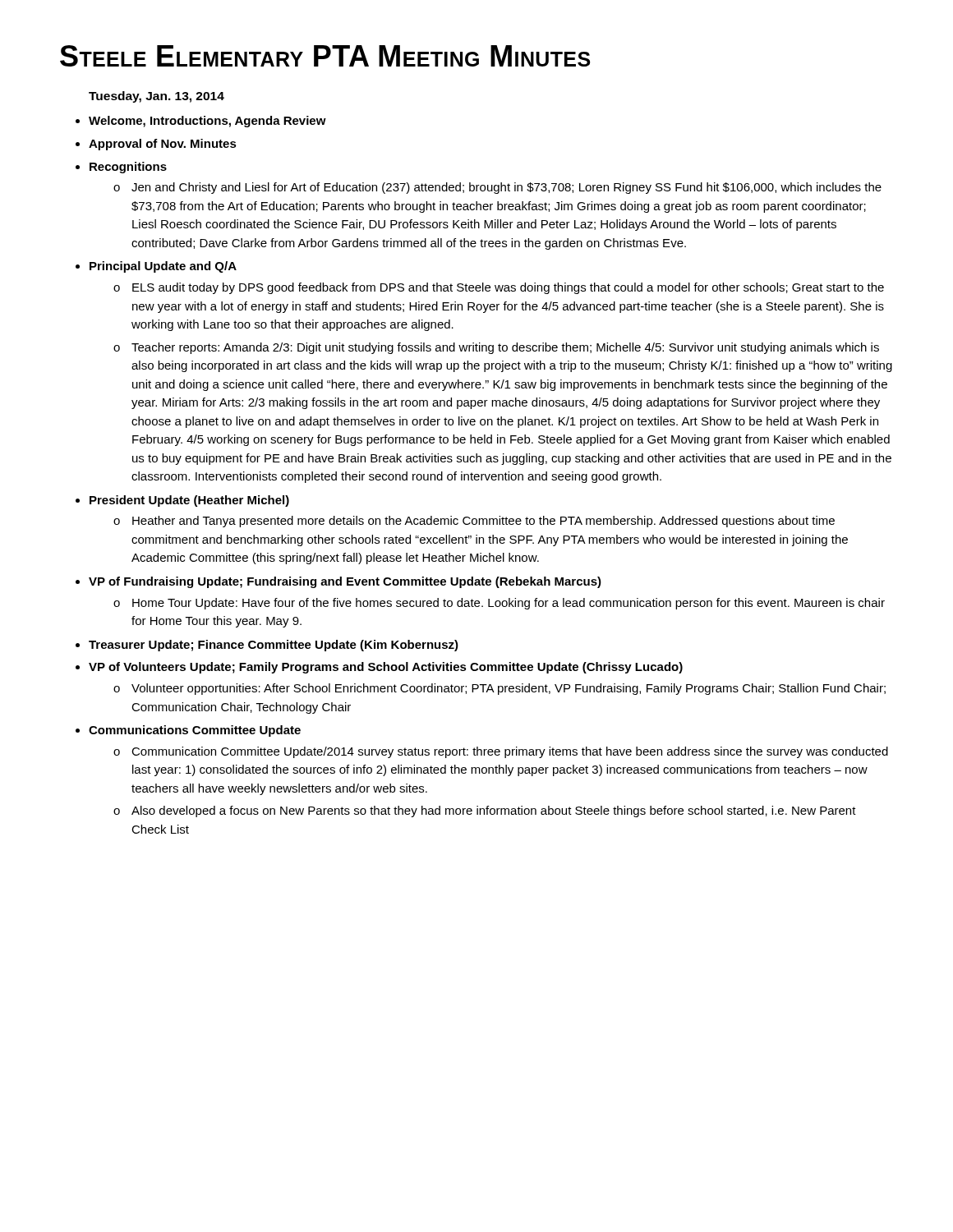
Task: Click on the text starting "Communication Committee Update/2014 survey status report: three primary"
Action: click(510, 769)
